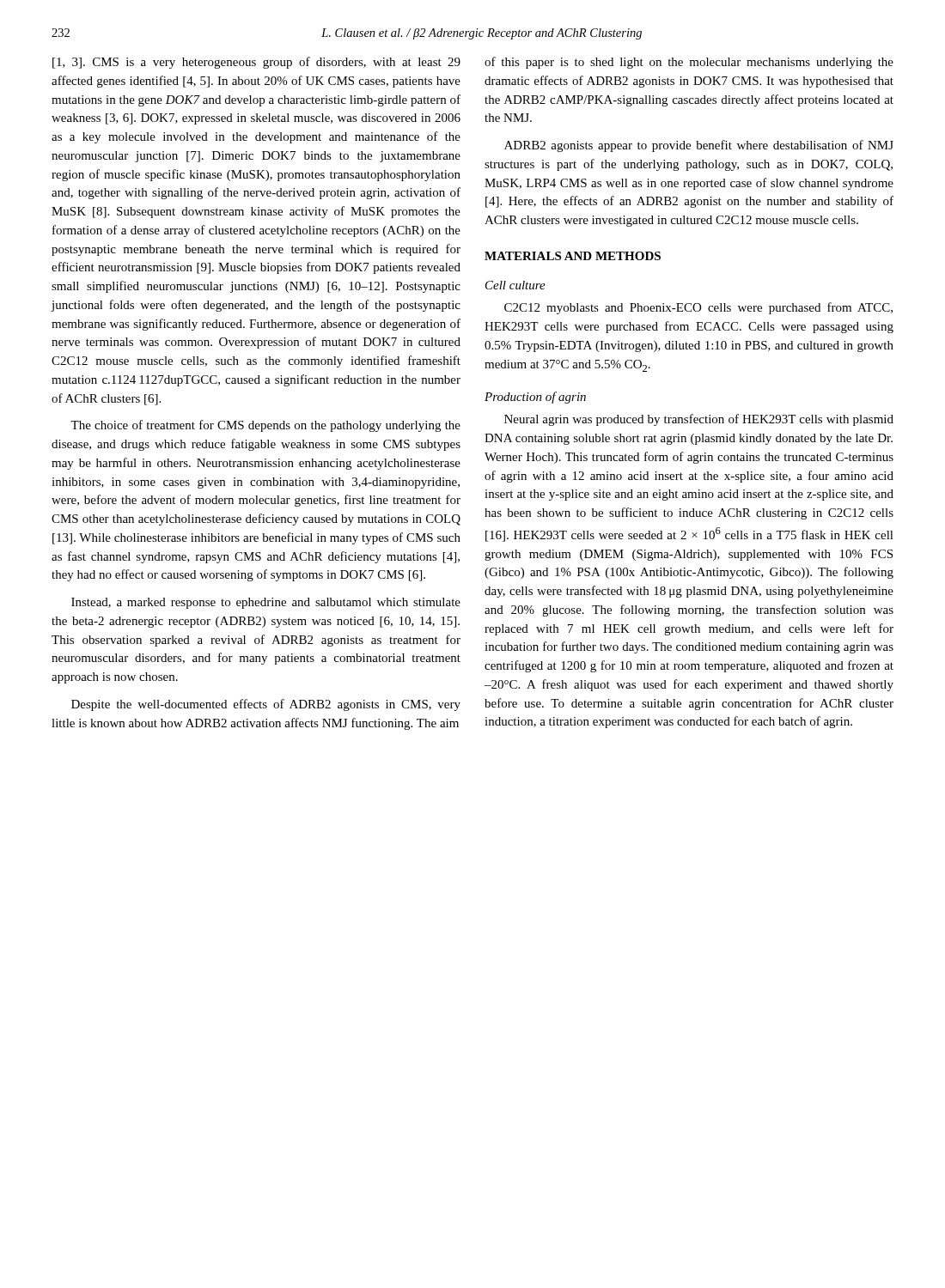
Task: Locate the text block with the text "The choice of"
Action: click(x=256, y=501)
